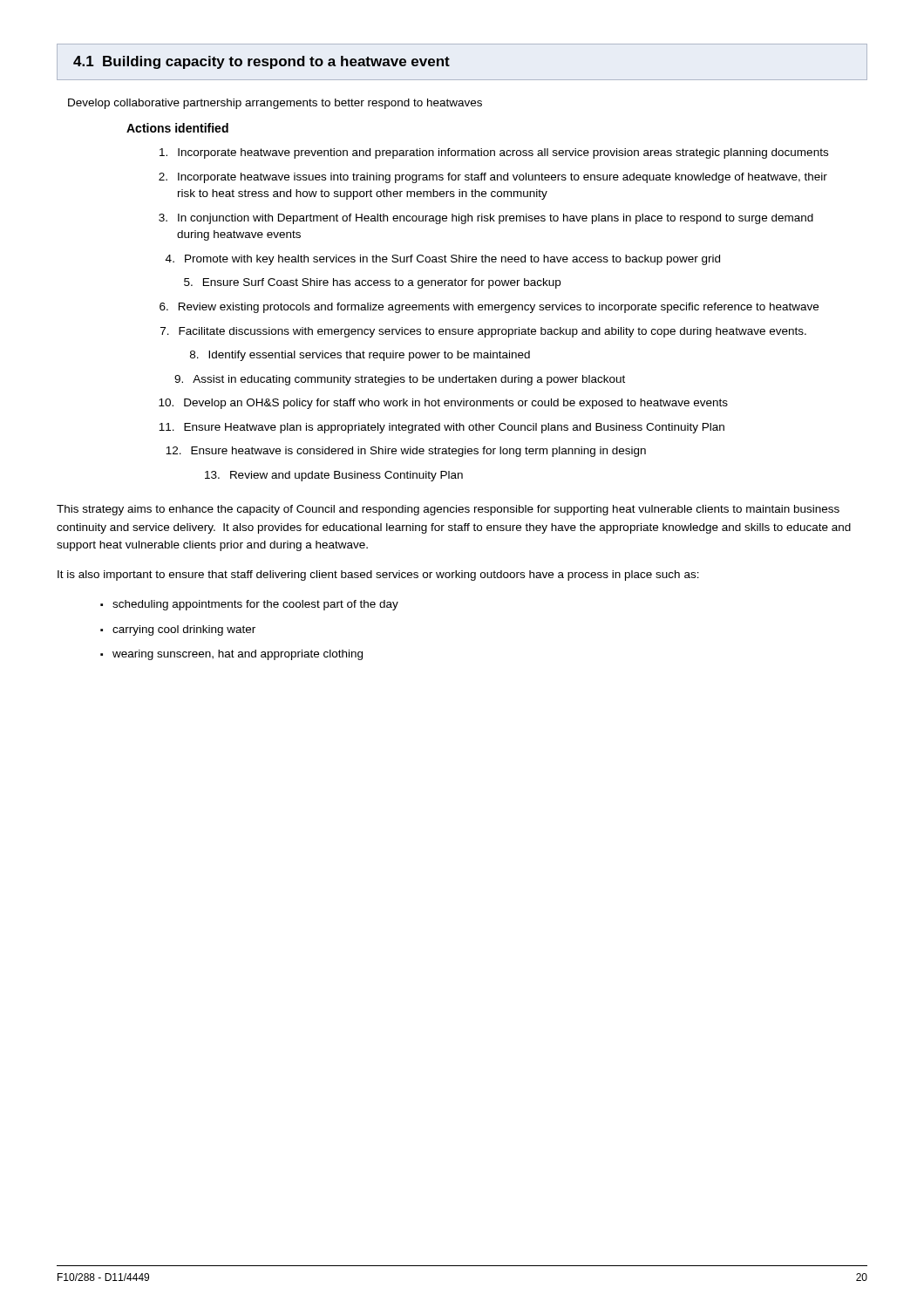Screen dimensions: 1308x924
Task: Point to the text starting "In conjunction with Department of Health encourage high"
Action: point(495,226)
